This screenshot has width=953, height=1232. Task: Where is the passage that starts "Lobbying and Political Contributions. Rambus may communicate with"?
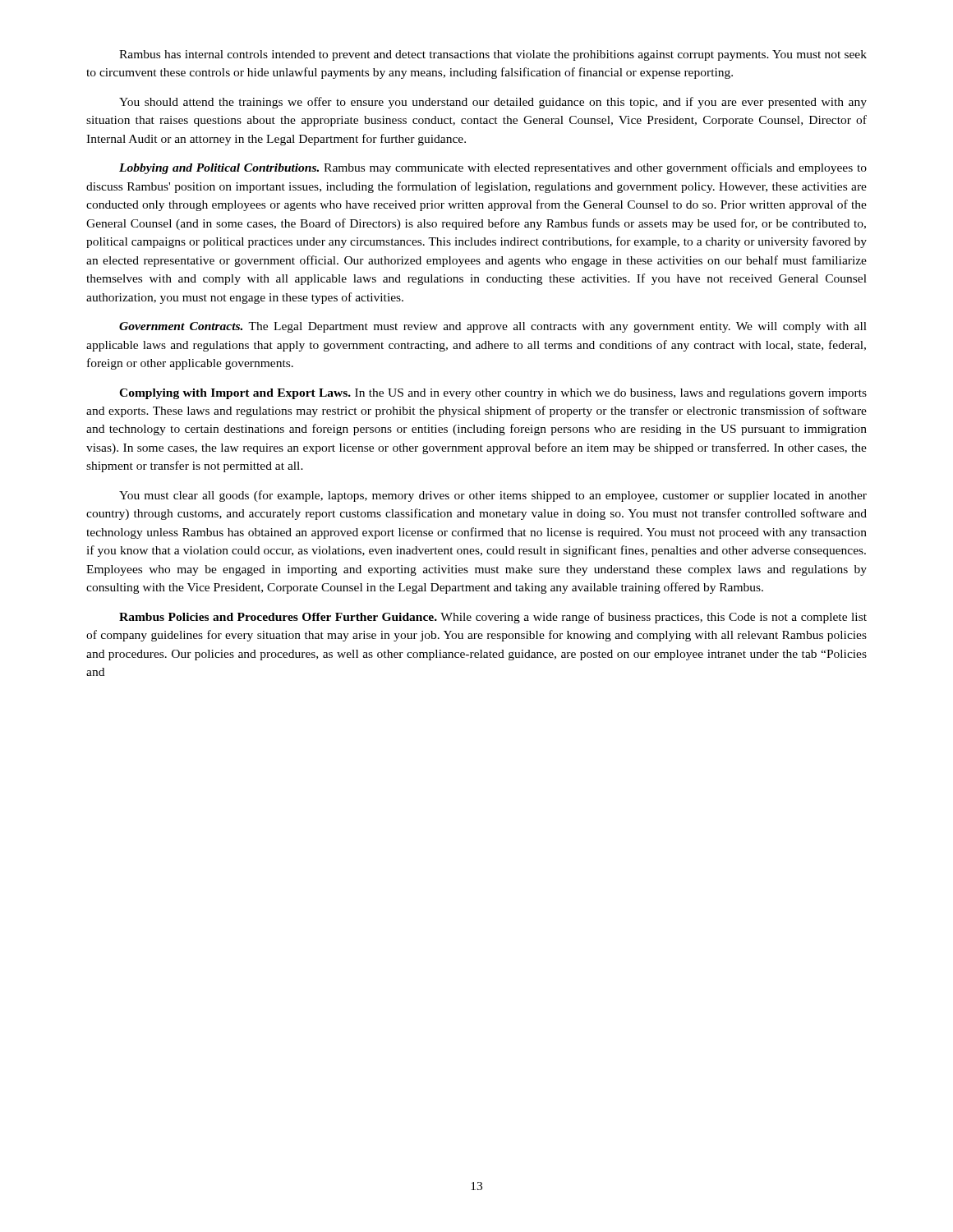(x=476, y=232)
